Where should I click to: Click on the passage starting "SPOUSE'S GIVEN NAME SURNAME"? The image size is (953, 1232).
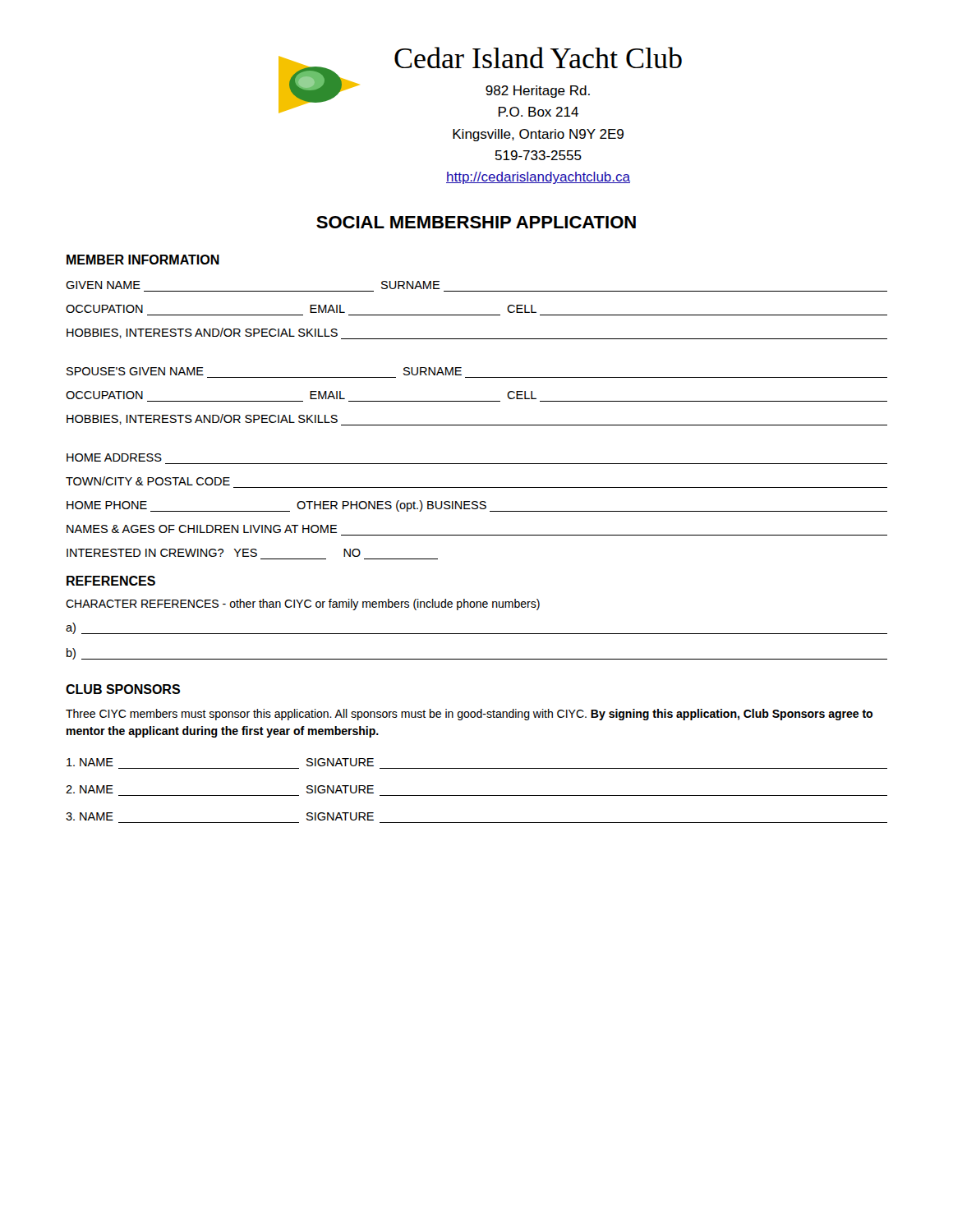pos(476,370)
